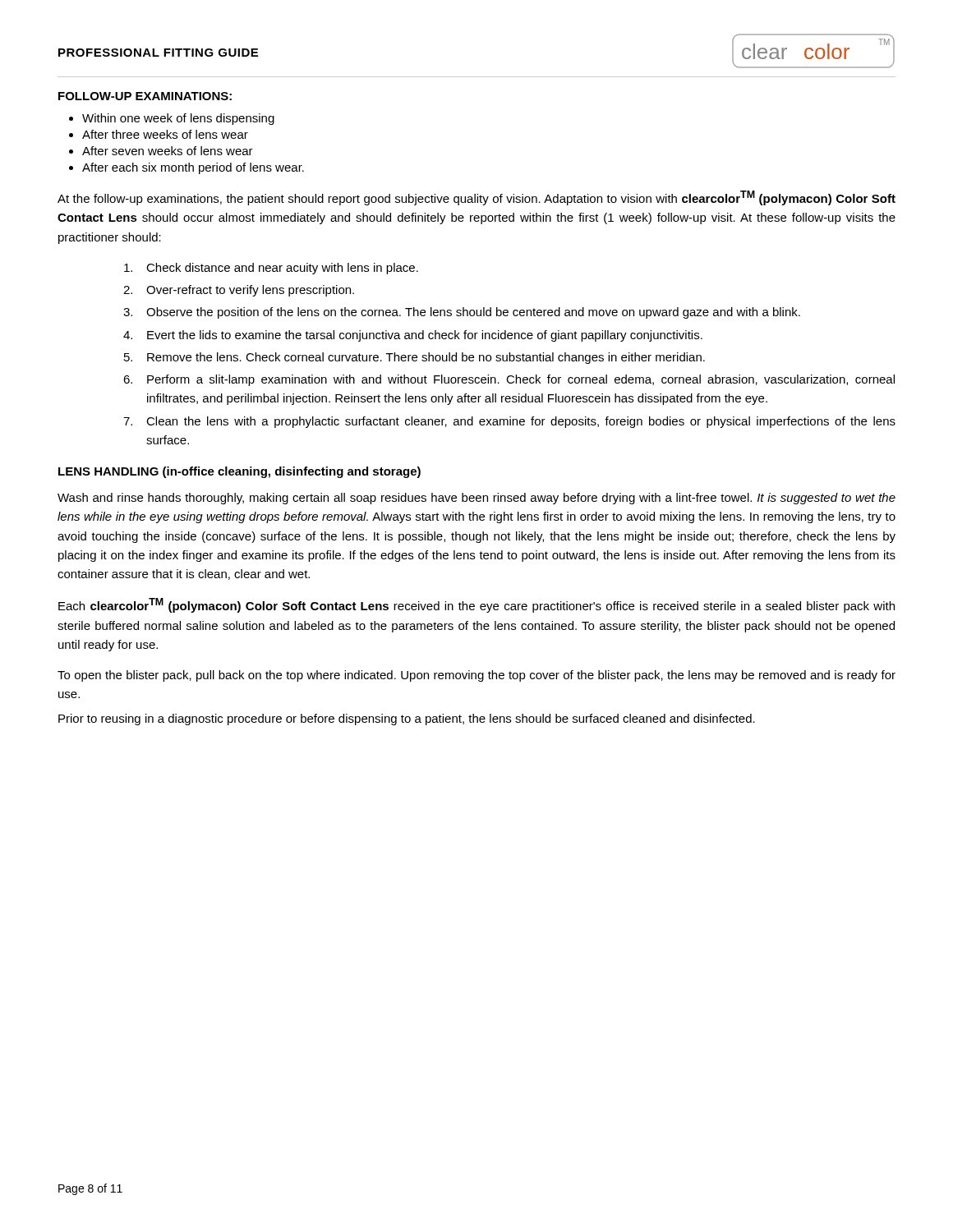
Task: Locate the text "2. Over-refract to verify lens prescription."
Action: [239, 290]
